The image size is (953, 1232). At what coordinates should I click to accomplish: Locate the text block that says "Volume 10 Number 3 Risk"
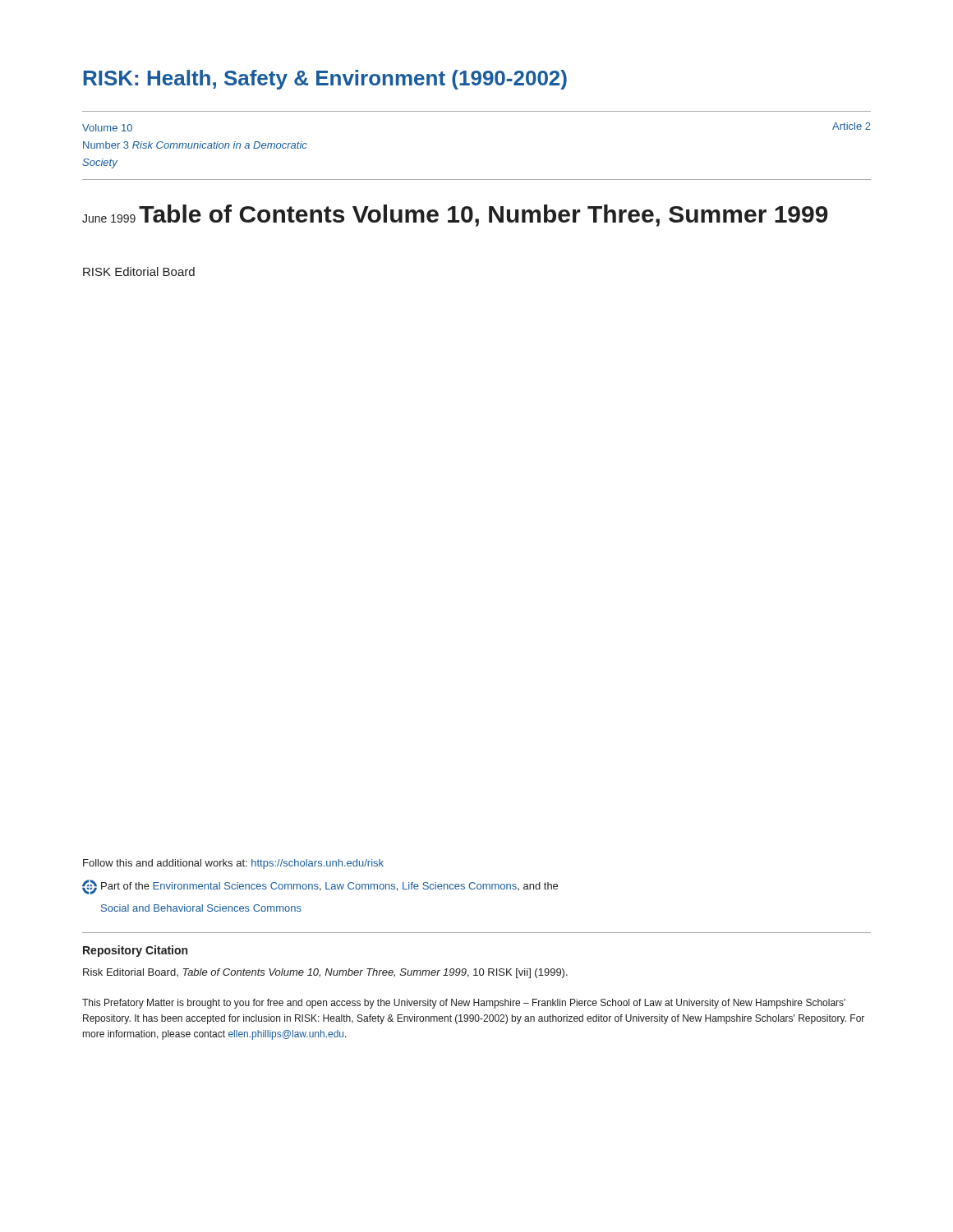107,127
